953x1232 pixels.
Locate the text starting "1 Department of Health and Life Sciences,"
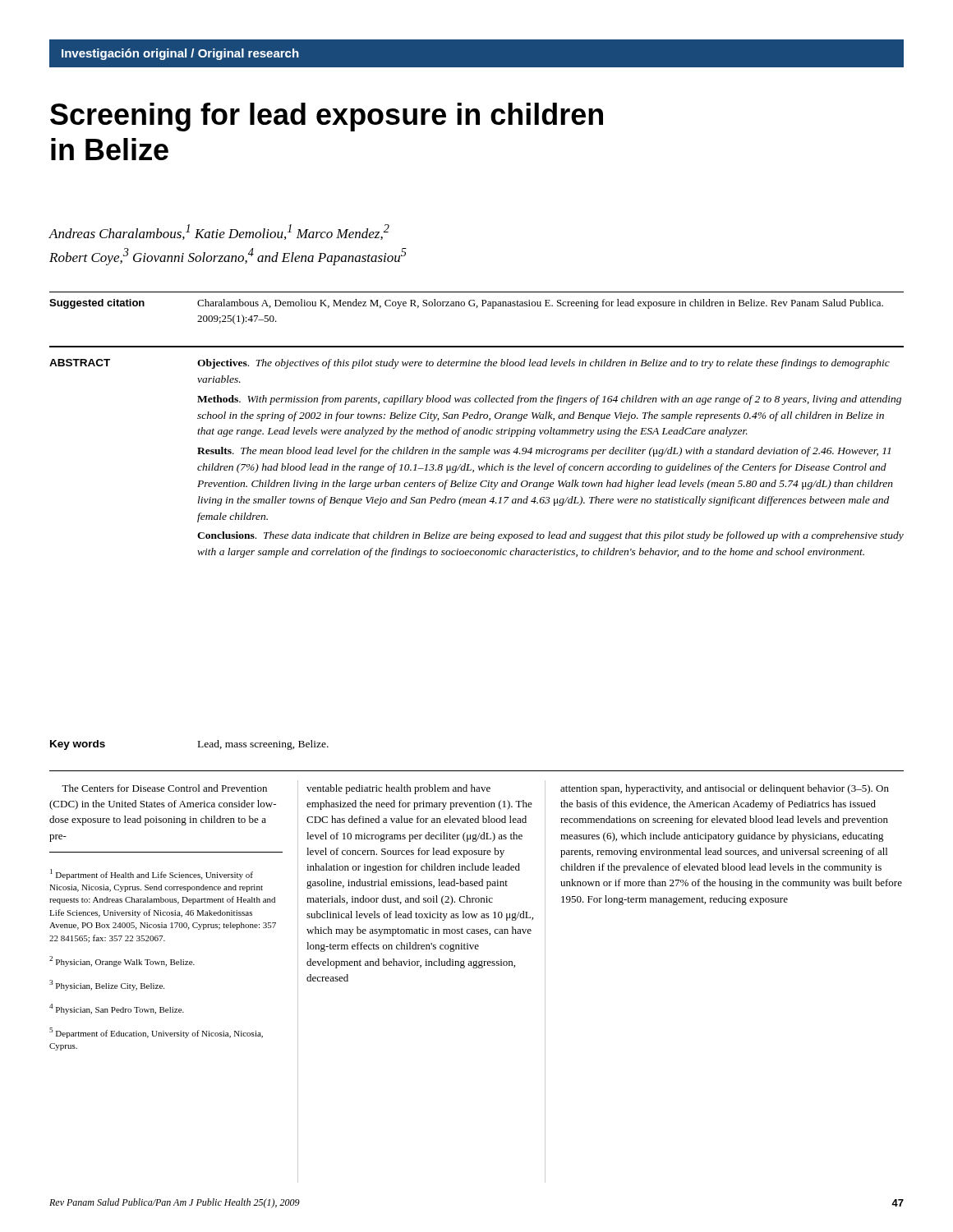pyautogui.click(x=166, y=959)
